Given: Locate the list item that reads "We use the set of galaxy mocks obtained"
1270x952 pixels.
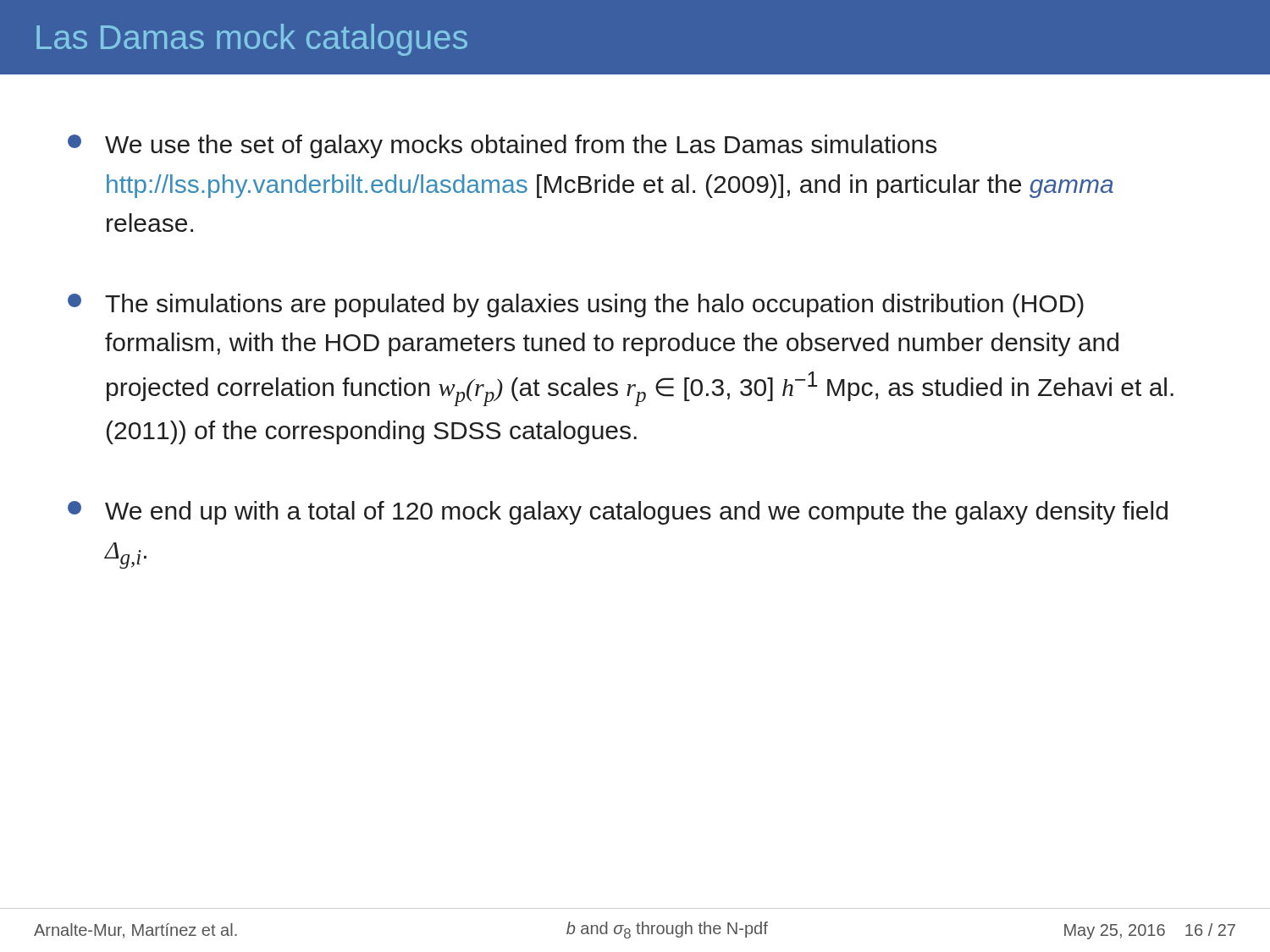Looking at the screenshot, I should [635, 184].
